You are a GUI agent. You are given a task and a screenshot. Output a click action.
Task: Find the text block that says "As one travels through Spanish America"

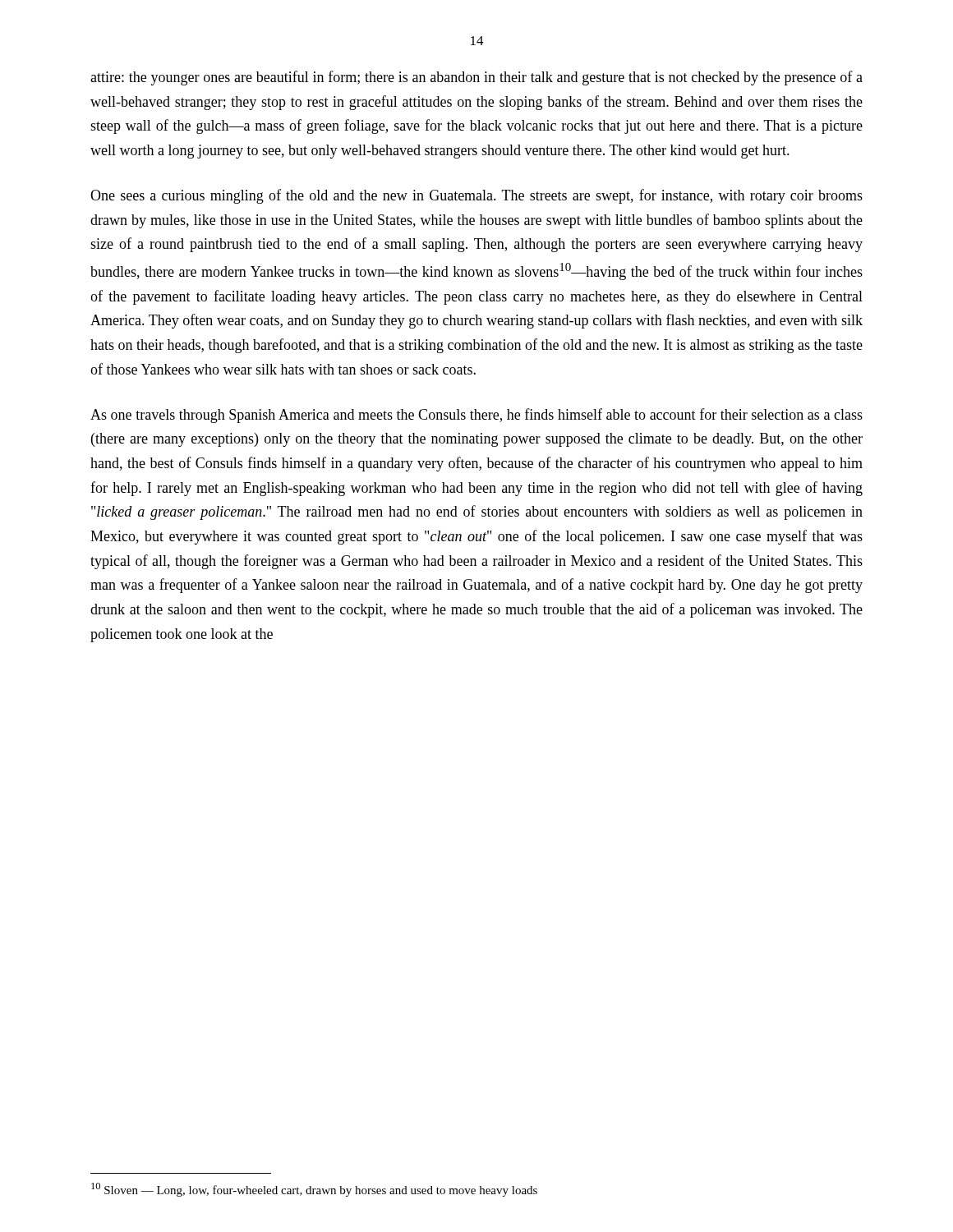point(476,524)
